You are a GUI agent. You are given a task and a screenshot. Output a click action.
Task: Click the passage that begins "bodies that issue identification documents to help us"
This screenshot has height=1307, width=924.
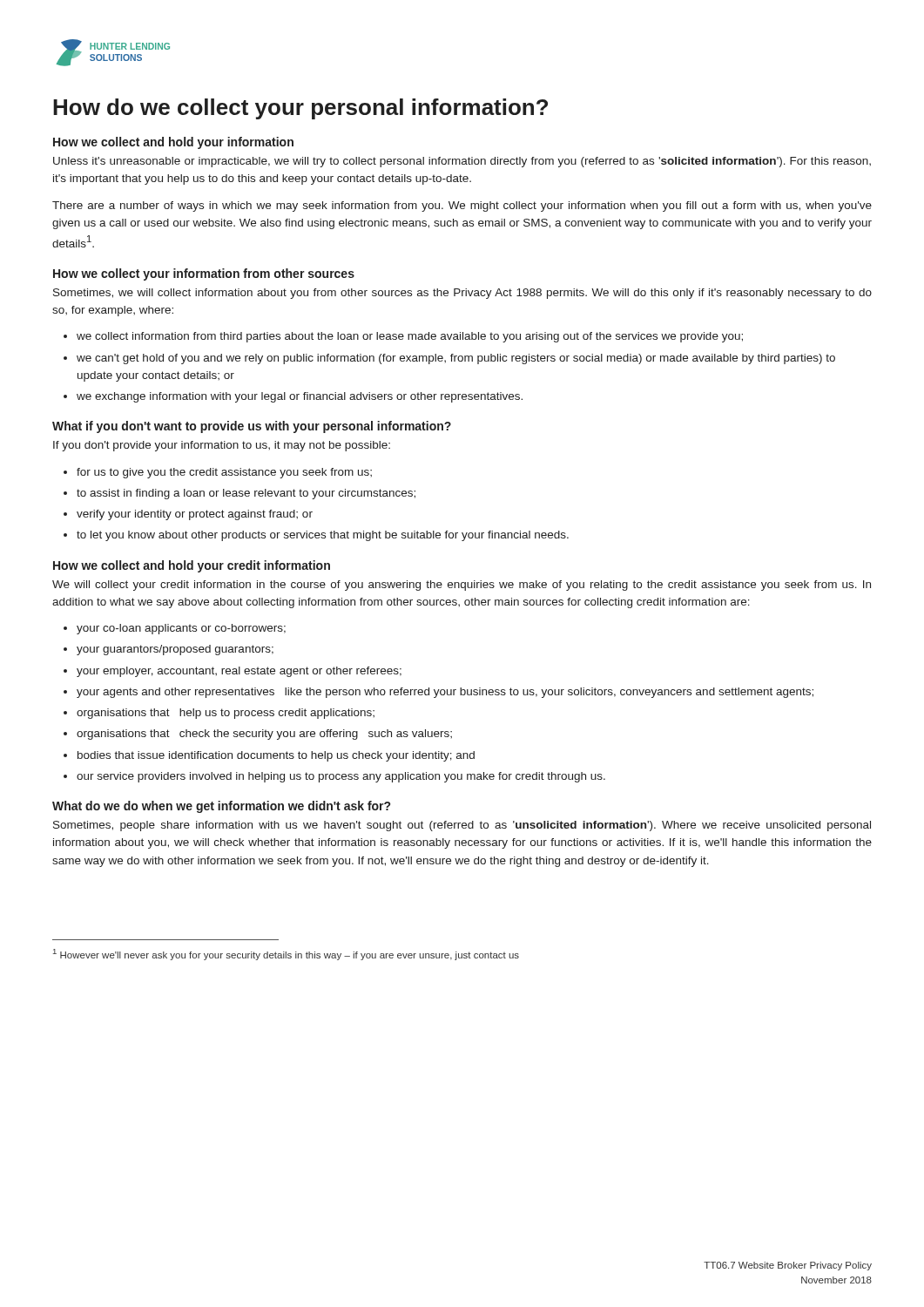click(x=462, y=755)
